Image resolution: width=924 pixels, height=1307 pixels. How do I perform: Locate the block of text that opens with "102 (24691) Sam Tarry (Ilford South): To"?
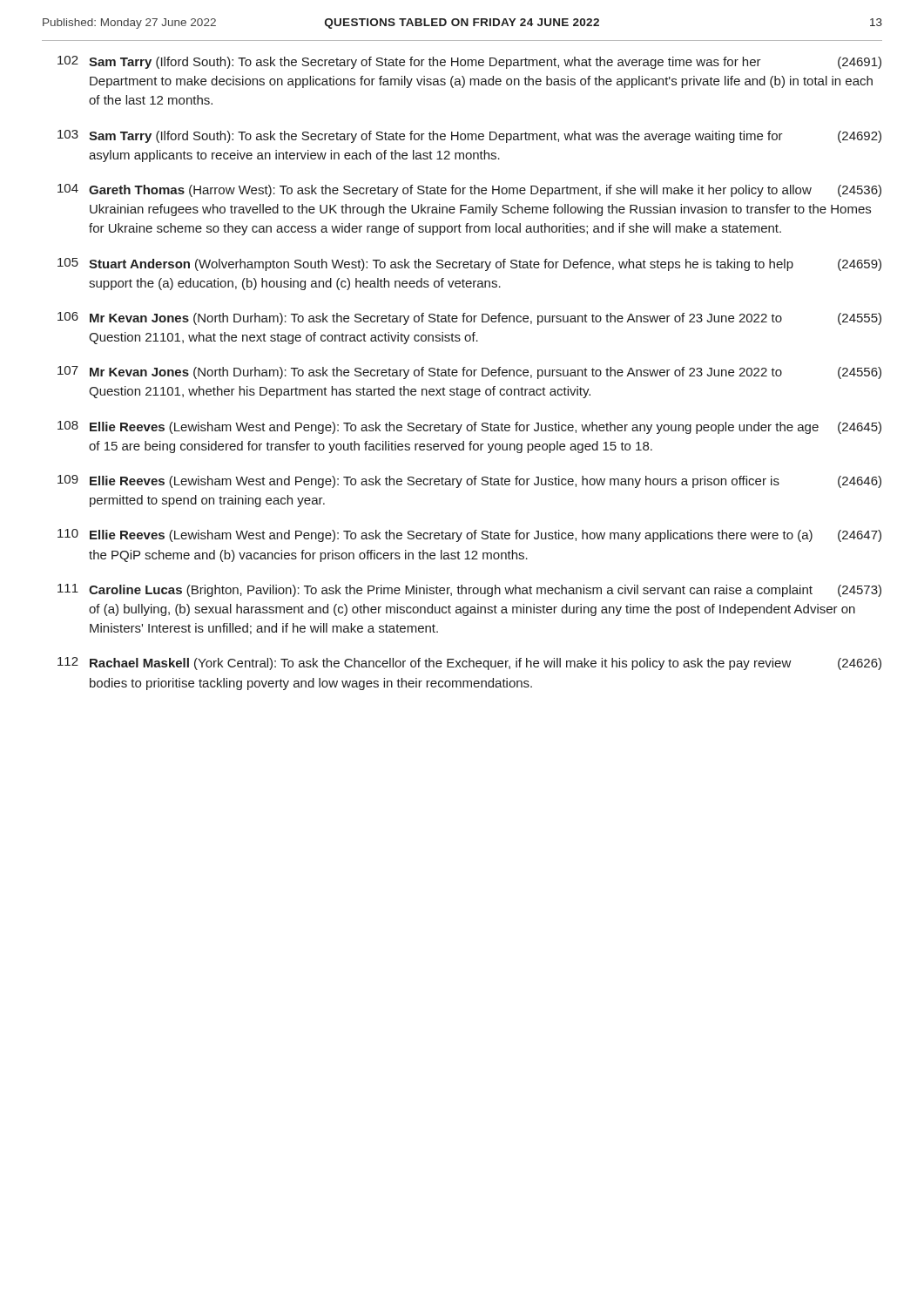click(x=462, y=81)
